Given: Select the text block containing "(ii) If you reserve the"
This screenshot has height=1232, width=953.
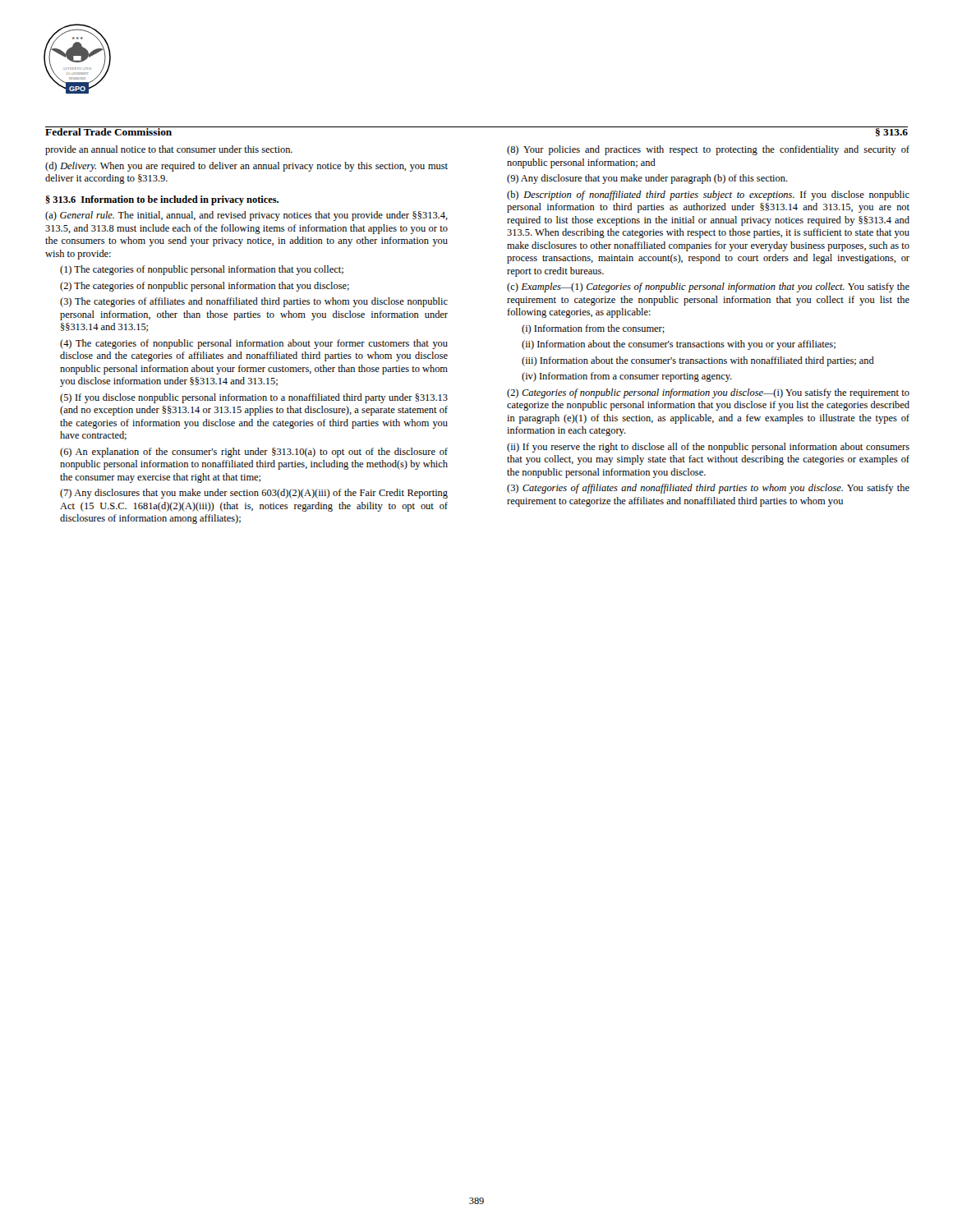Looking at the screenshot, I should [708, 459].
